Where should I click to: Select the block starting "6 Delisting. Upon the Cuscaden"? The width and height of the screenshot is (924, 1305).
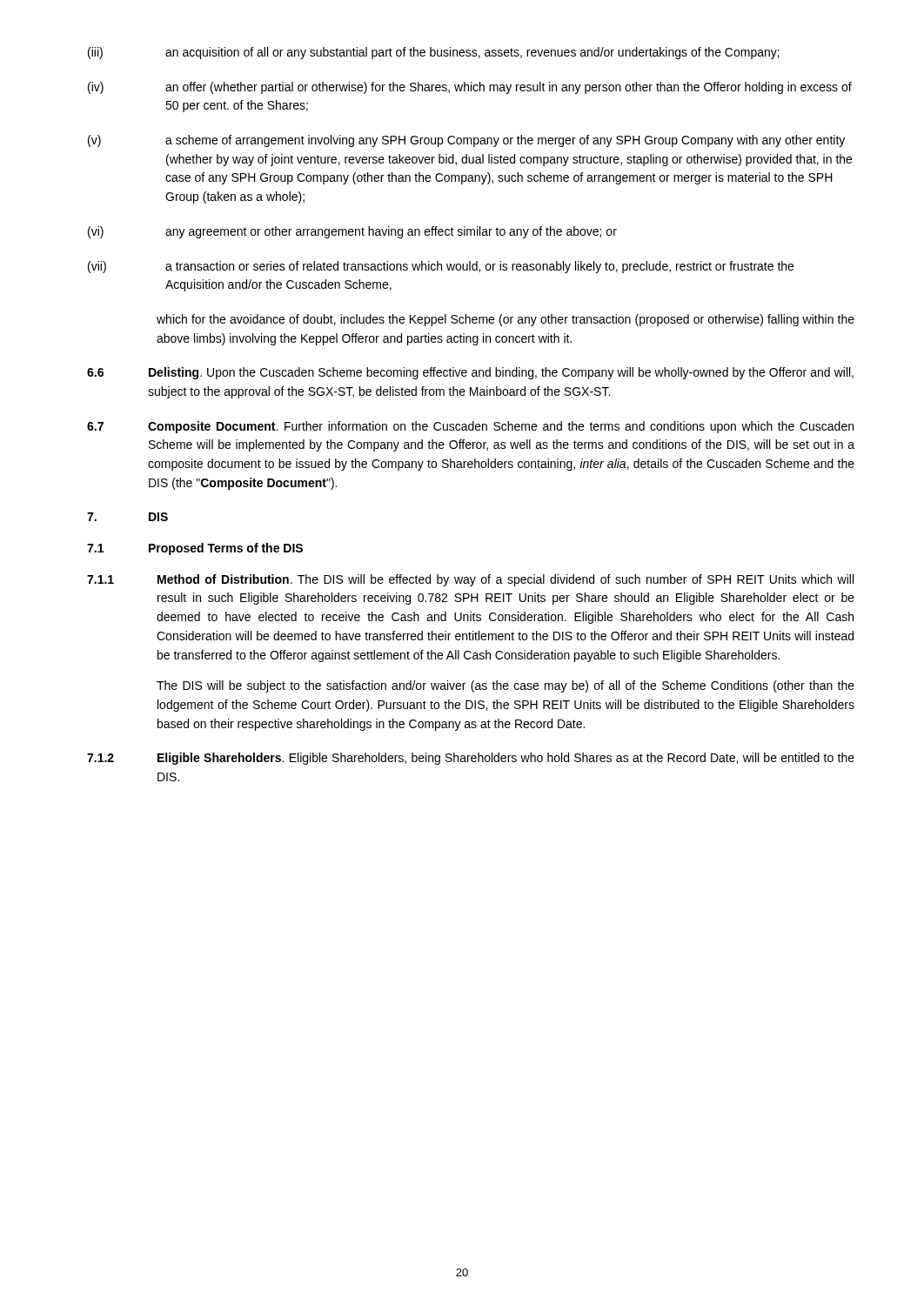point(471,383)
